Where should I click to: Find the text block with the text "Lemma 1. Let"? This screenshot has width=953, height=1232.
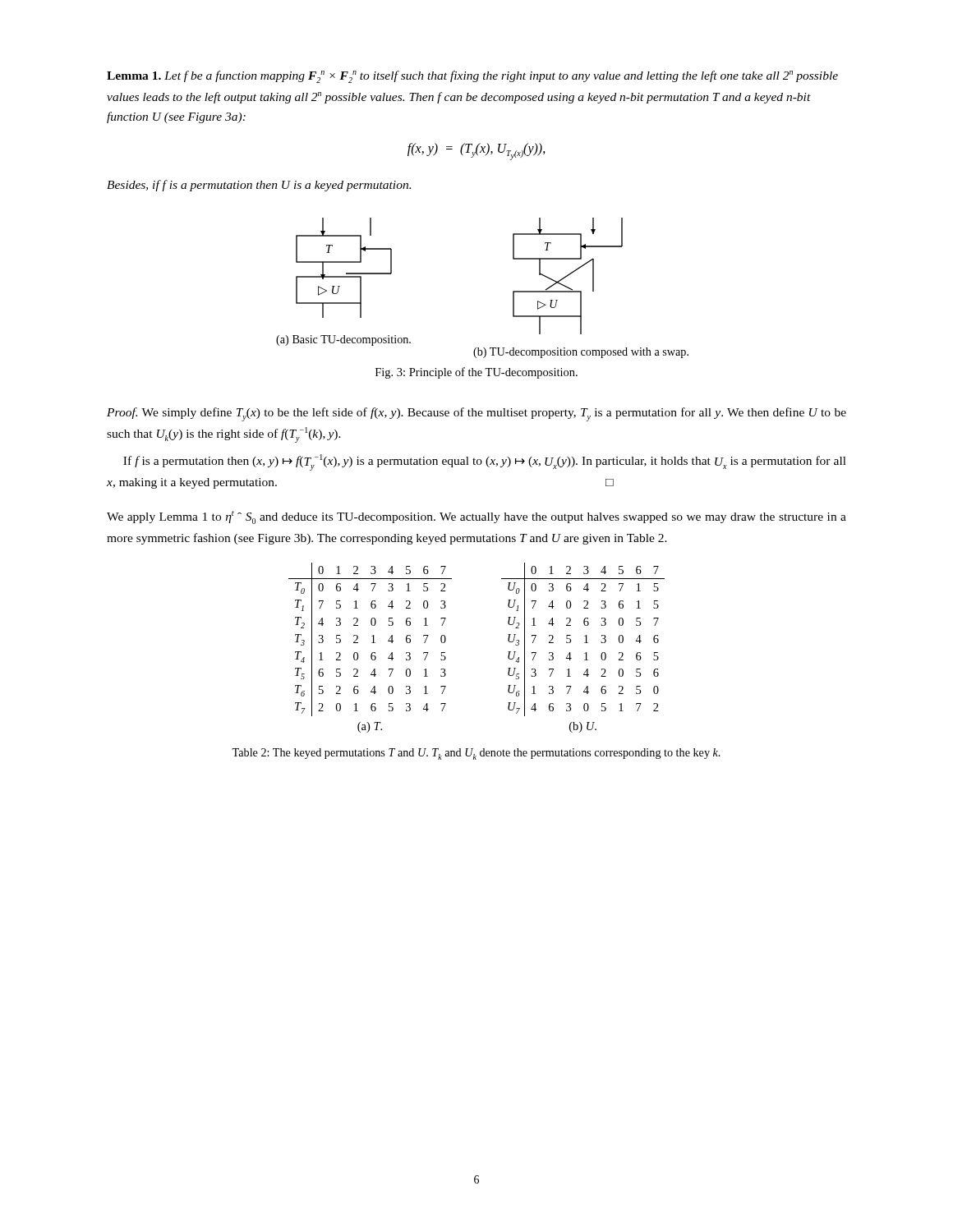tap(472, 77)
